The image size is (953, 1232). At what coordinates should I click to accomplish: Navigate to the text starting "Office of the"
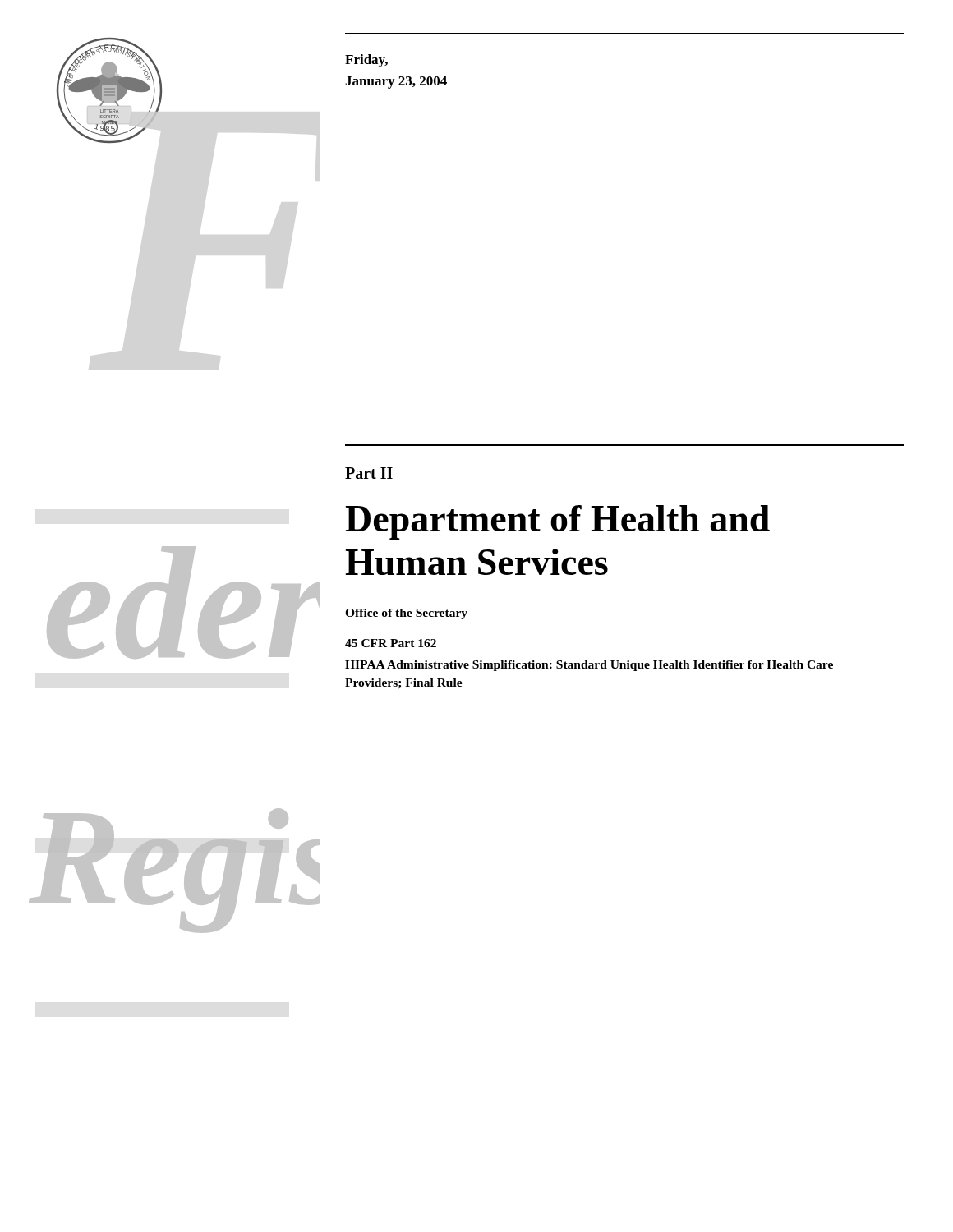[406, 612]
